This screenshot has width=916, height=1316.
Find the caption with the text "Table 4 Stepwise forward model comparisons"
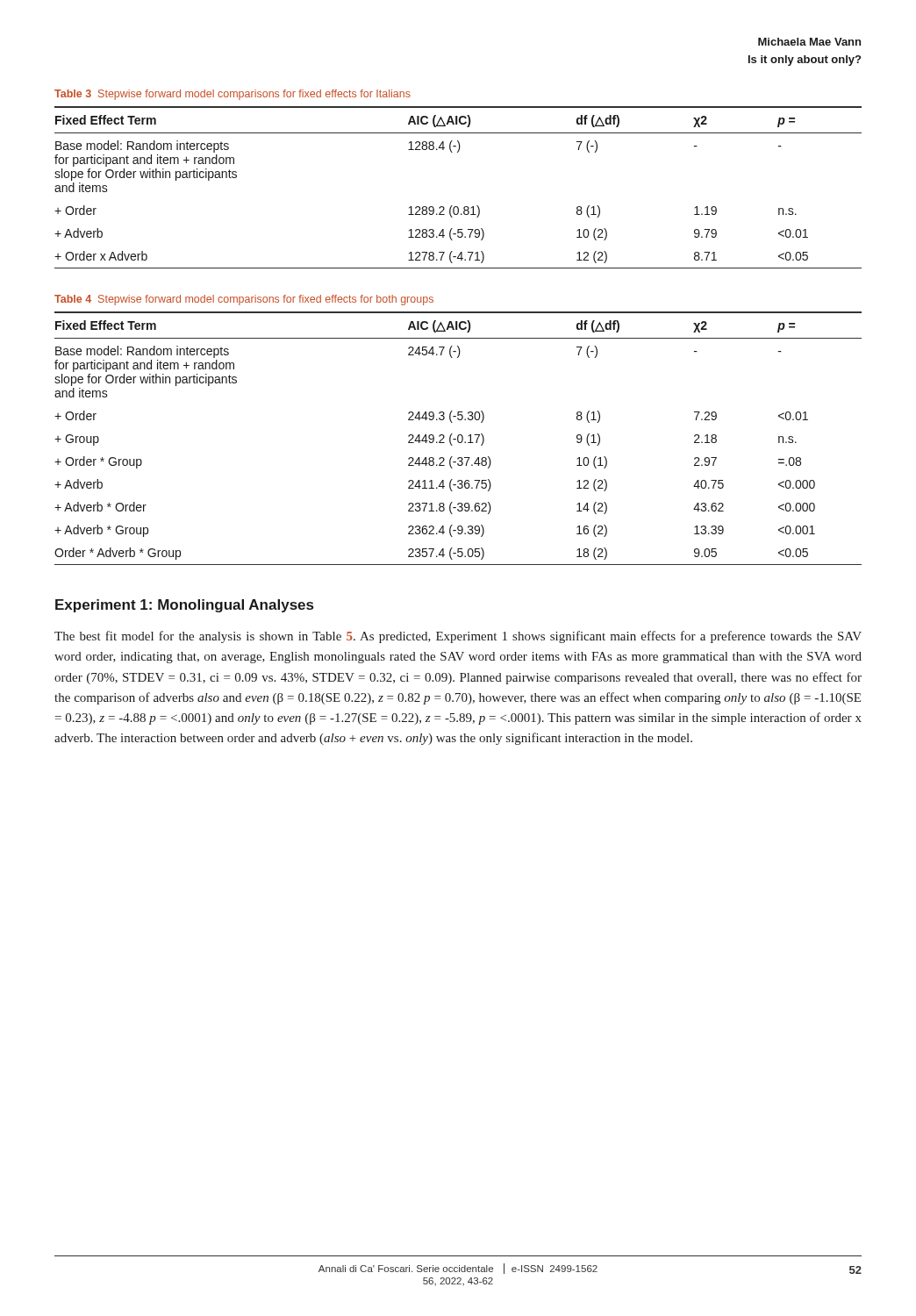(x=244, y=299)
